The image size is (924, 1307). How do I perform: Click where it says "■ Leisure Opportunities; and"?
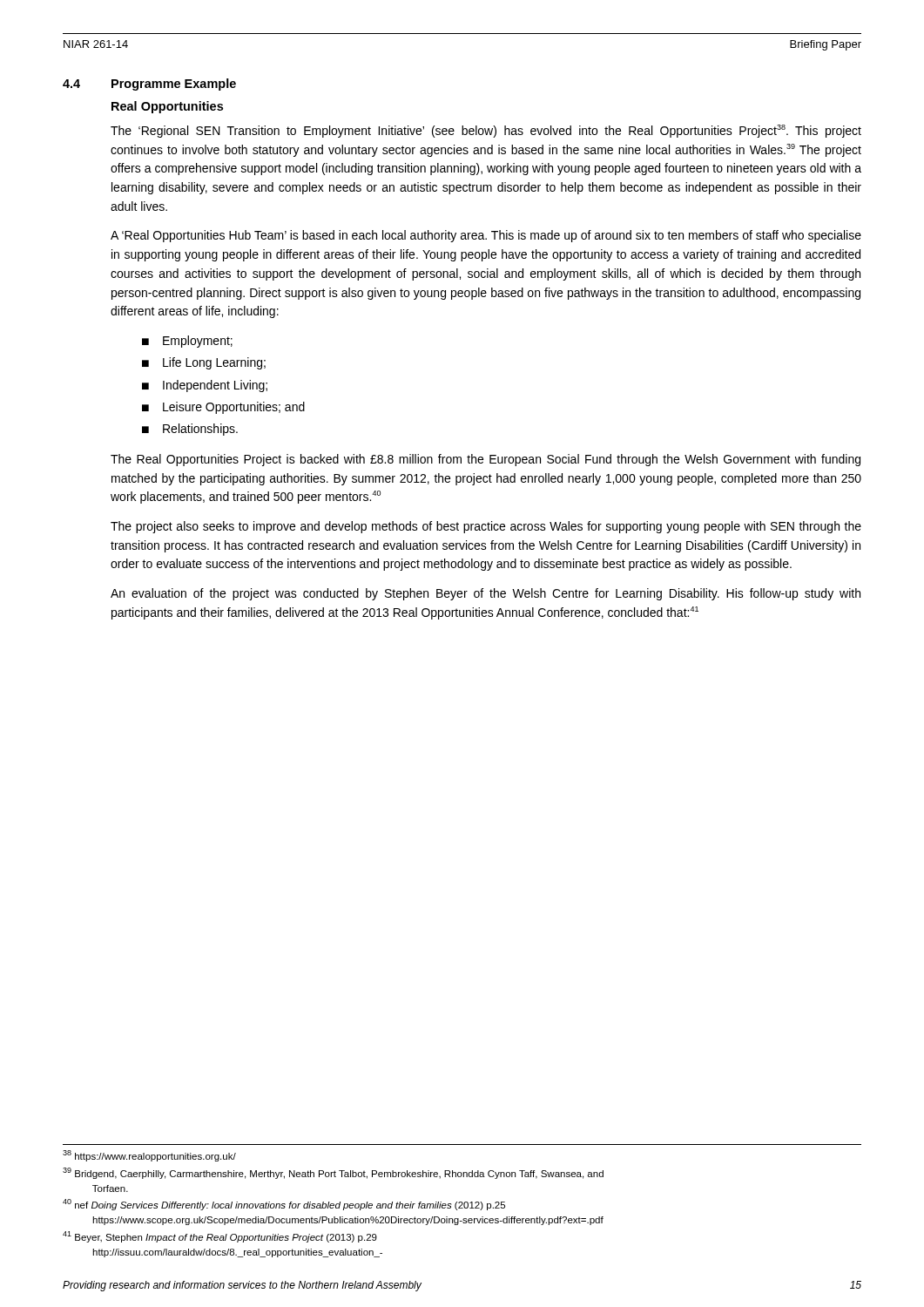(x=223, y=408)
